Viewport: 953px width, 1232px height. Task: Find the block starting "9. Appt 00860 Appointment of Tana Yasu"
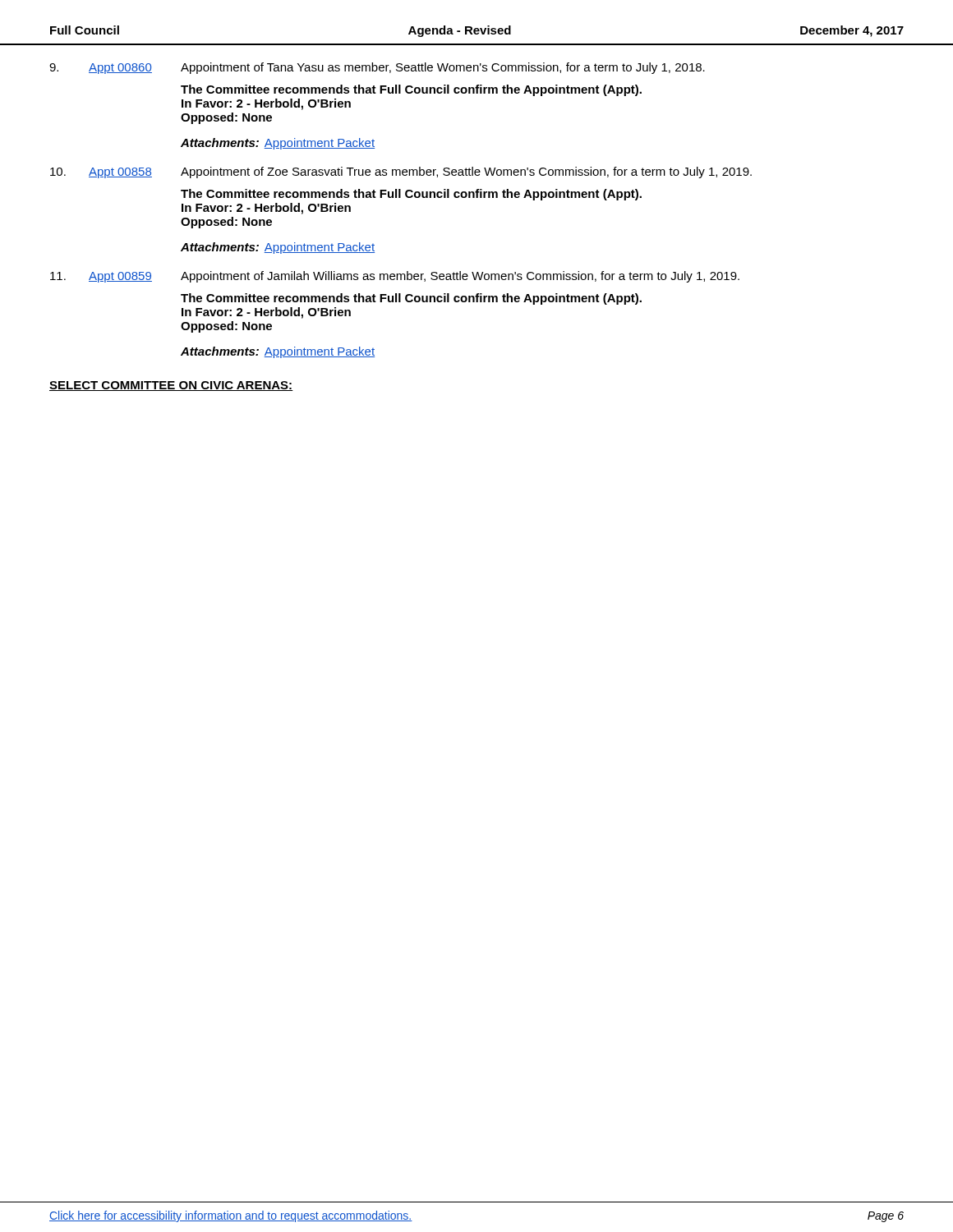pyautogui.click(x=476, y=94)
